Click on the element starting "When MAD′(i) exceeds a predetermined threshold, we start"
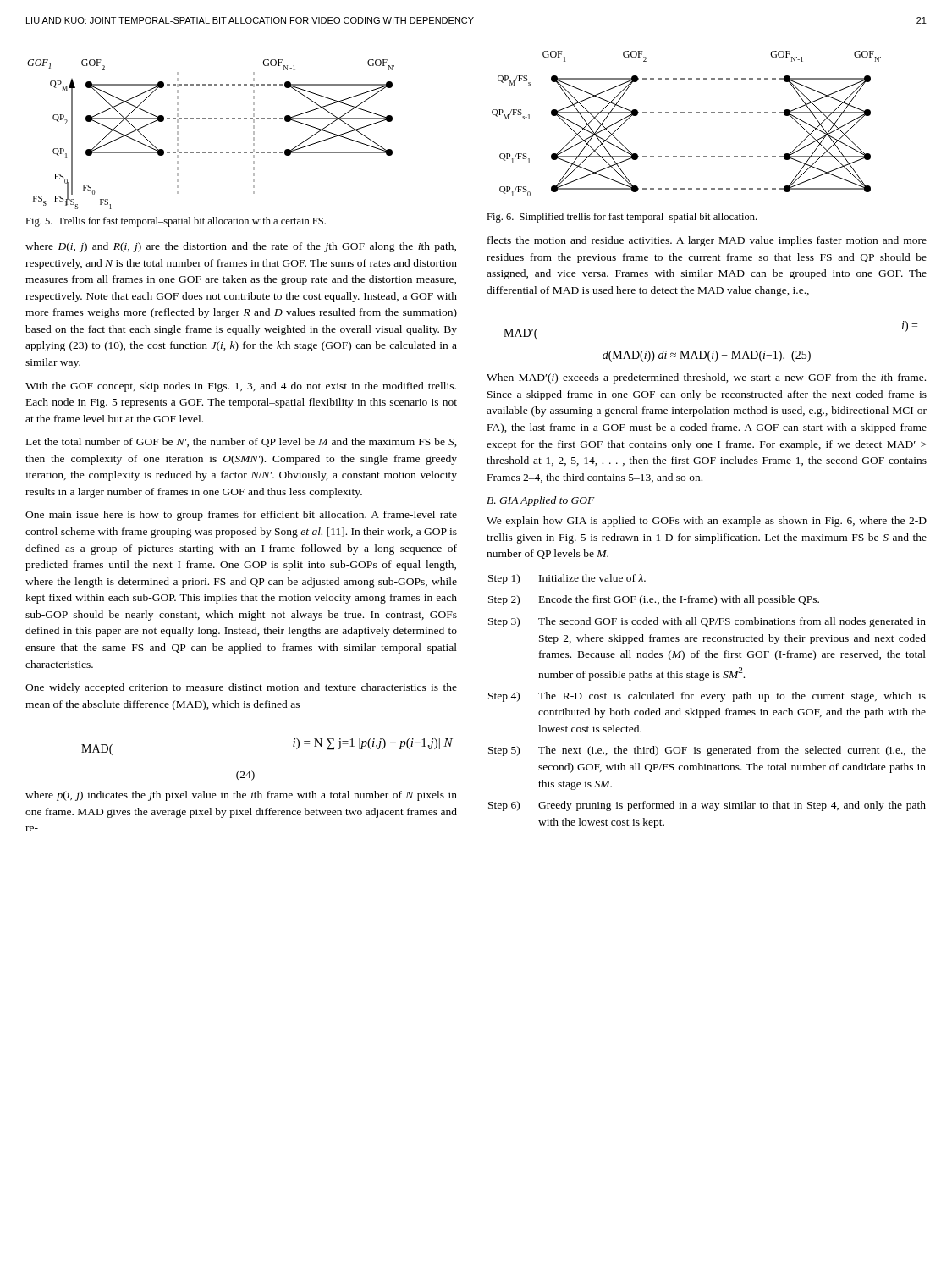 click(x=707, y=427)
